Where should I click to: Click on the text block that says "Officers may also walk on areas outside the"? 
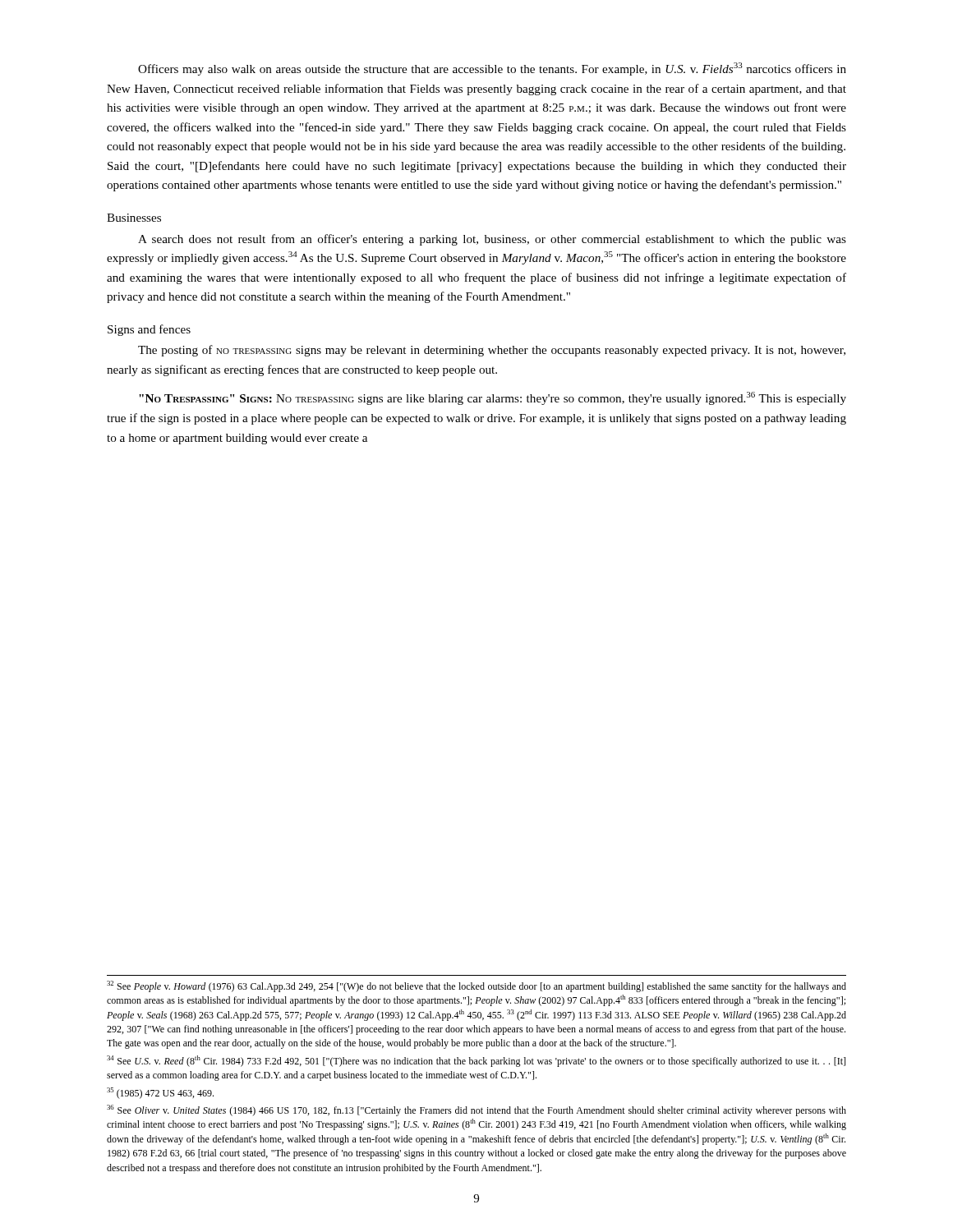(476, 126)
